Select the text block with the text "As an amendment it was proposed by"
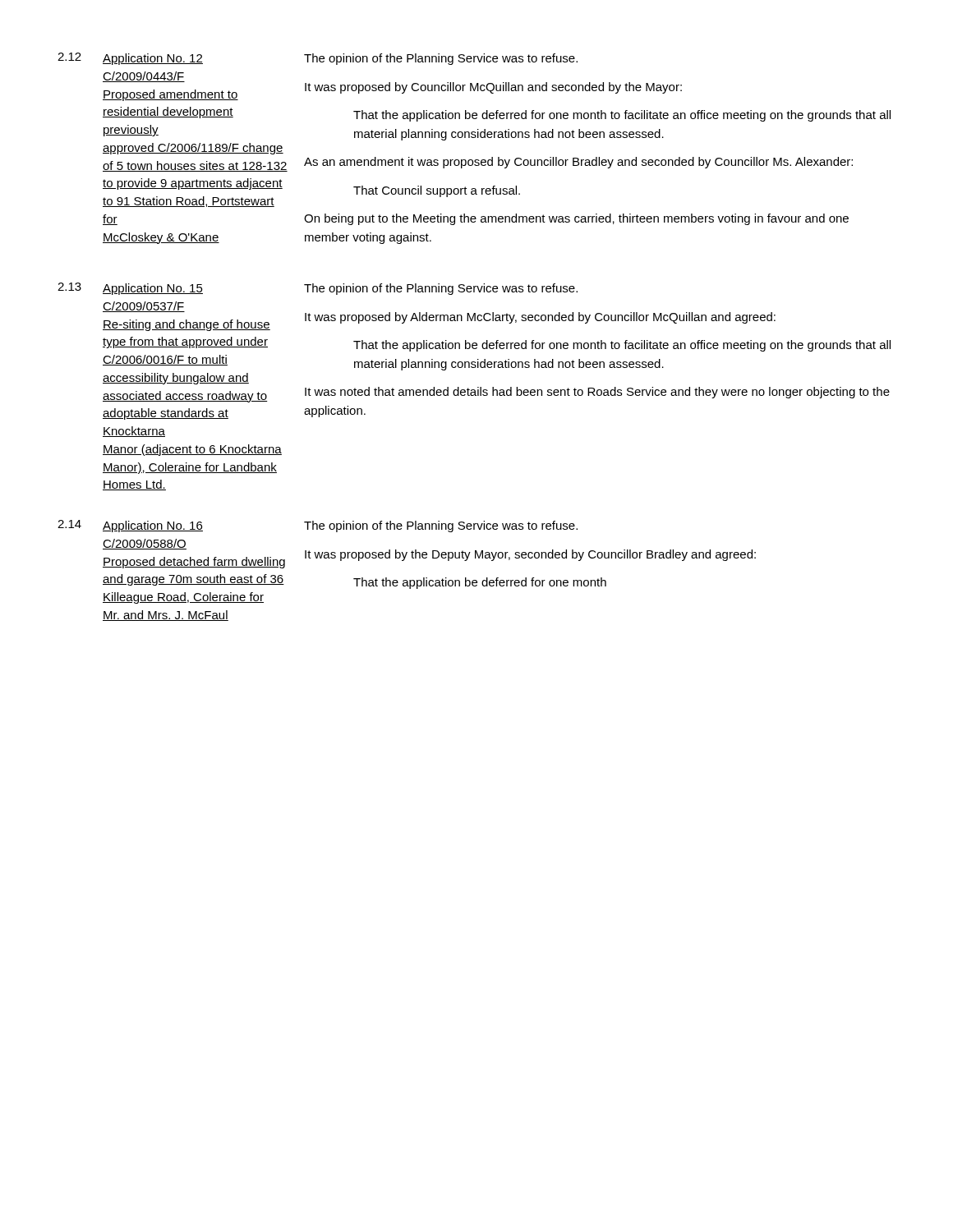The width and height of the screenshot is (953, 1232). point(600,162)
